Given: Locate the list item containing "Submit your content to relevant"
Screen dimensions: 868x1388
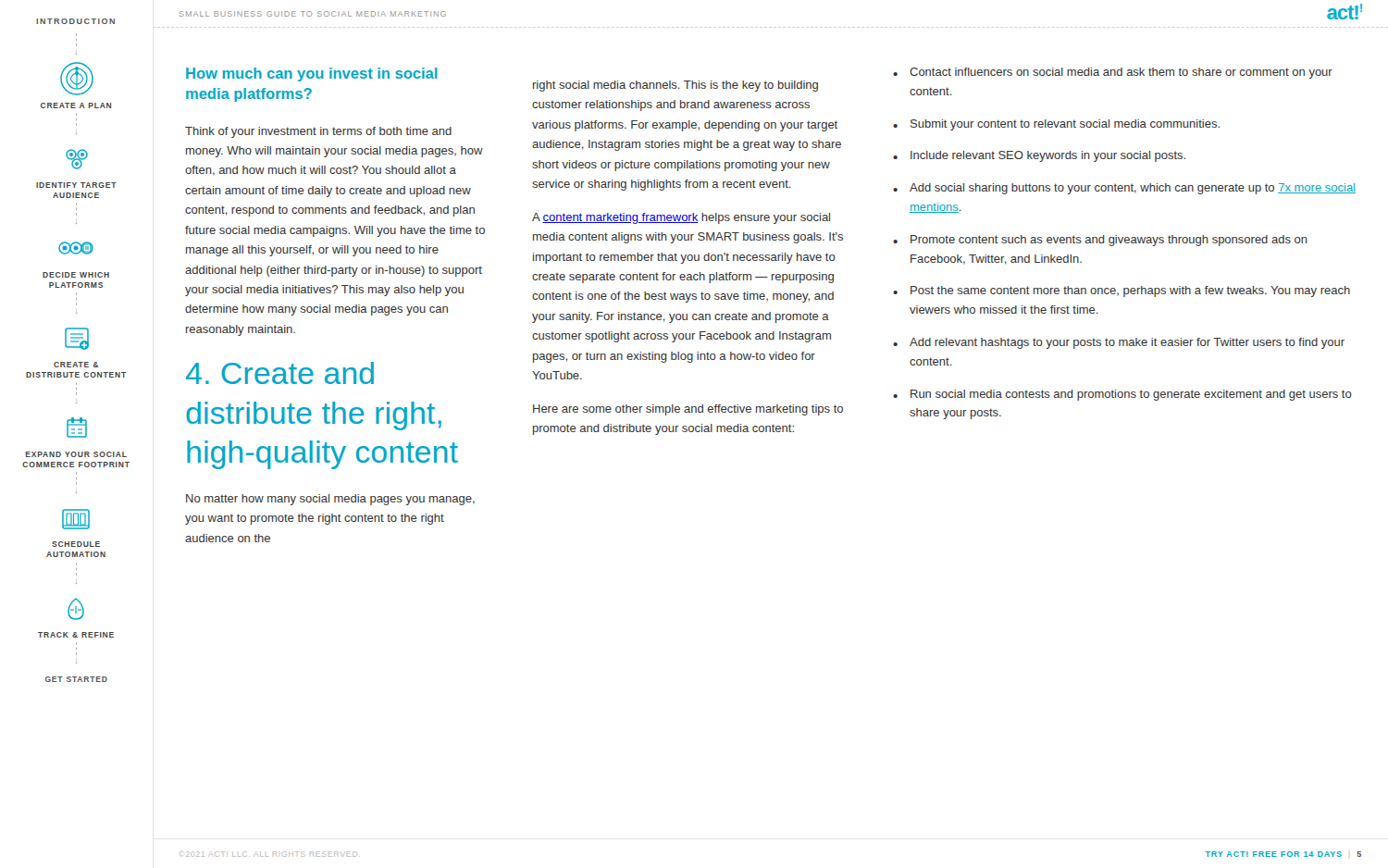Looking at the screenshot, I should 1124,124.
